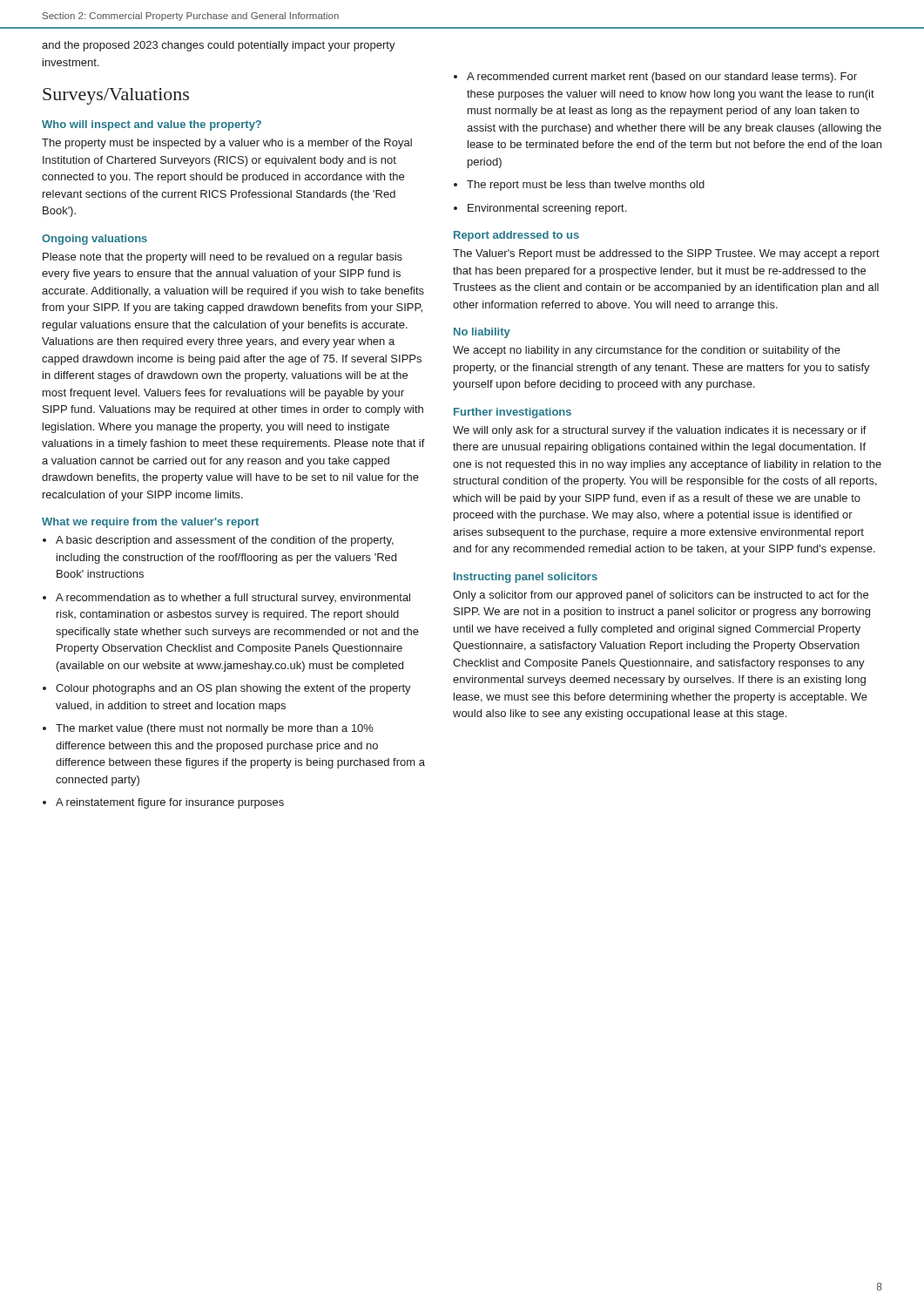Locate the list item containing "The market value"
The width and height of the screenshot is (924, 1307).
click(x=240, y=753)
